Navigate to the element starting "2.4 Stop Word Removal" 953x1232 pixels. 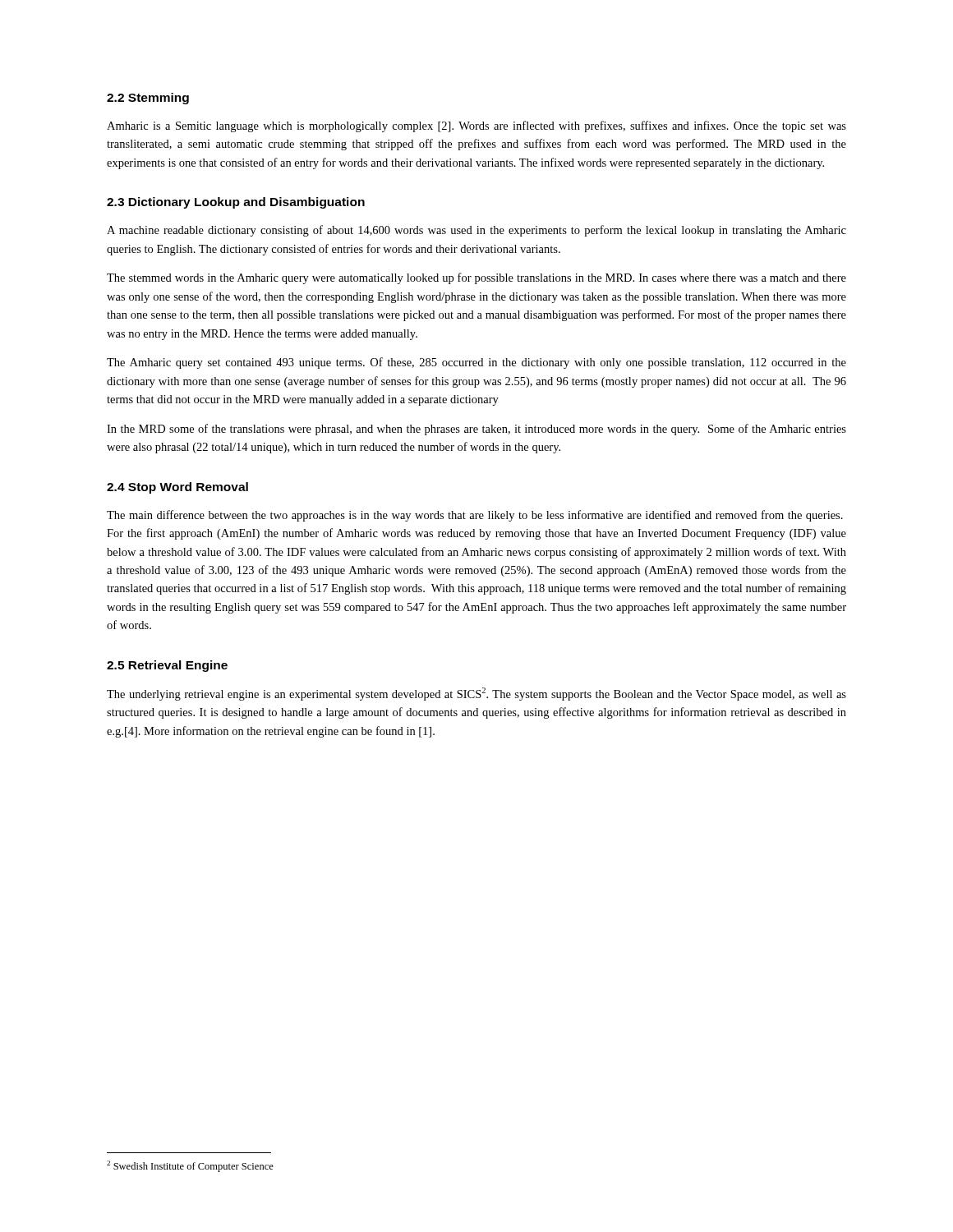178,486
